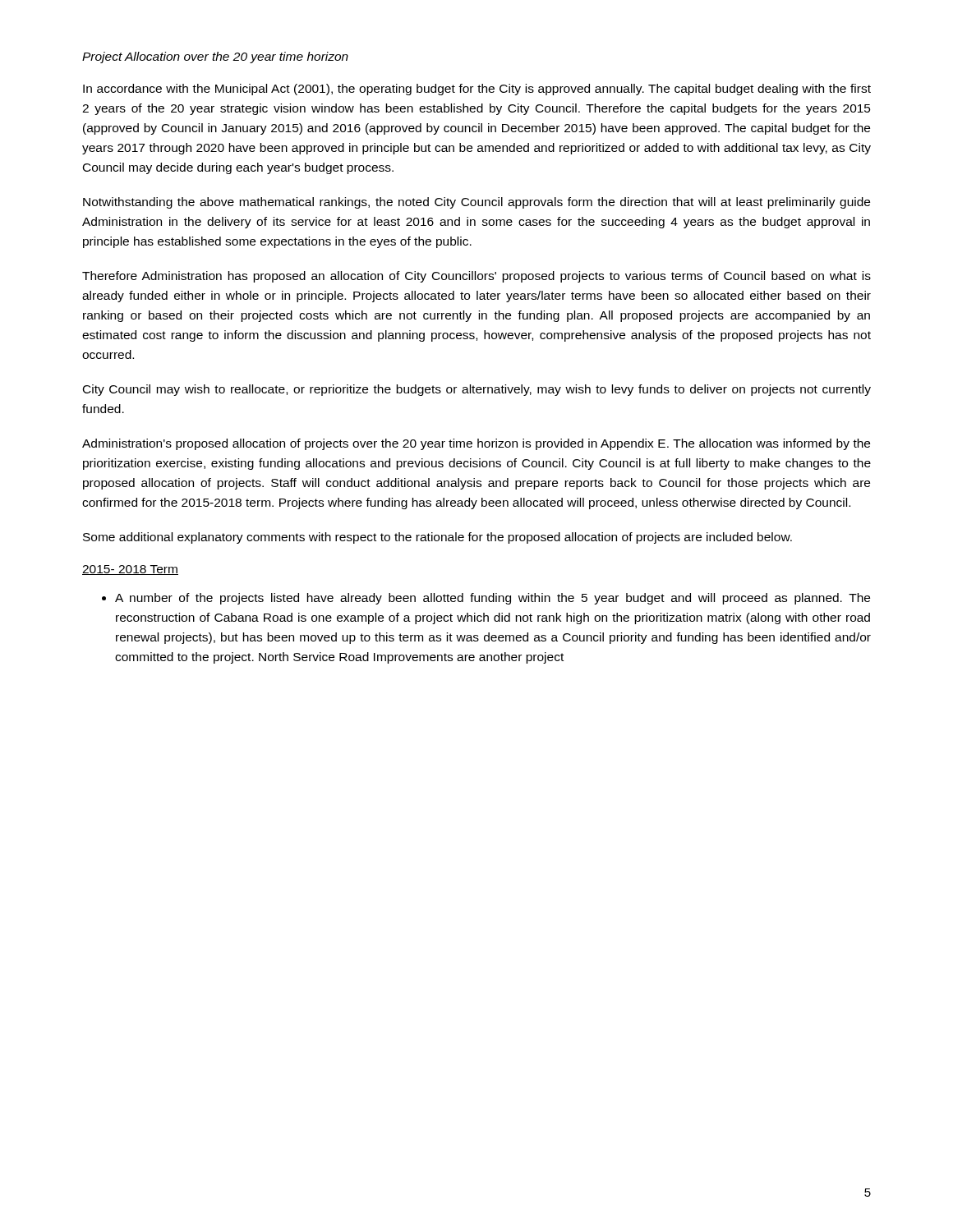
Task: Click the passage that begins "Therefore Administration has proposed an allocation"
Action: tap(476, 315)
